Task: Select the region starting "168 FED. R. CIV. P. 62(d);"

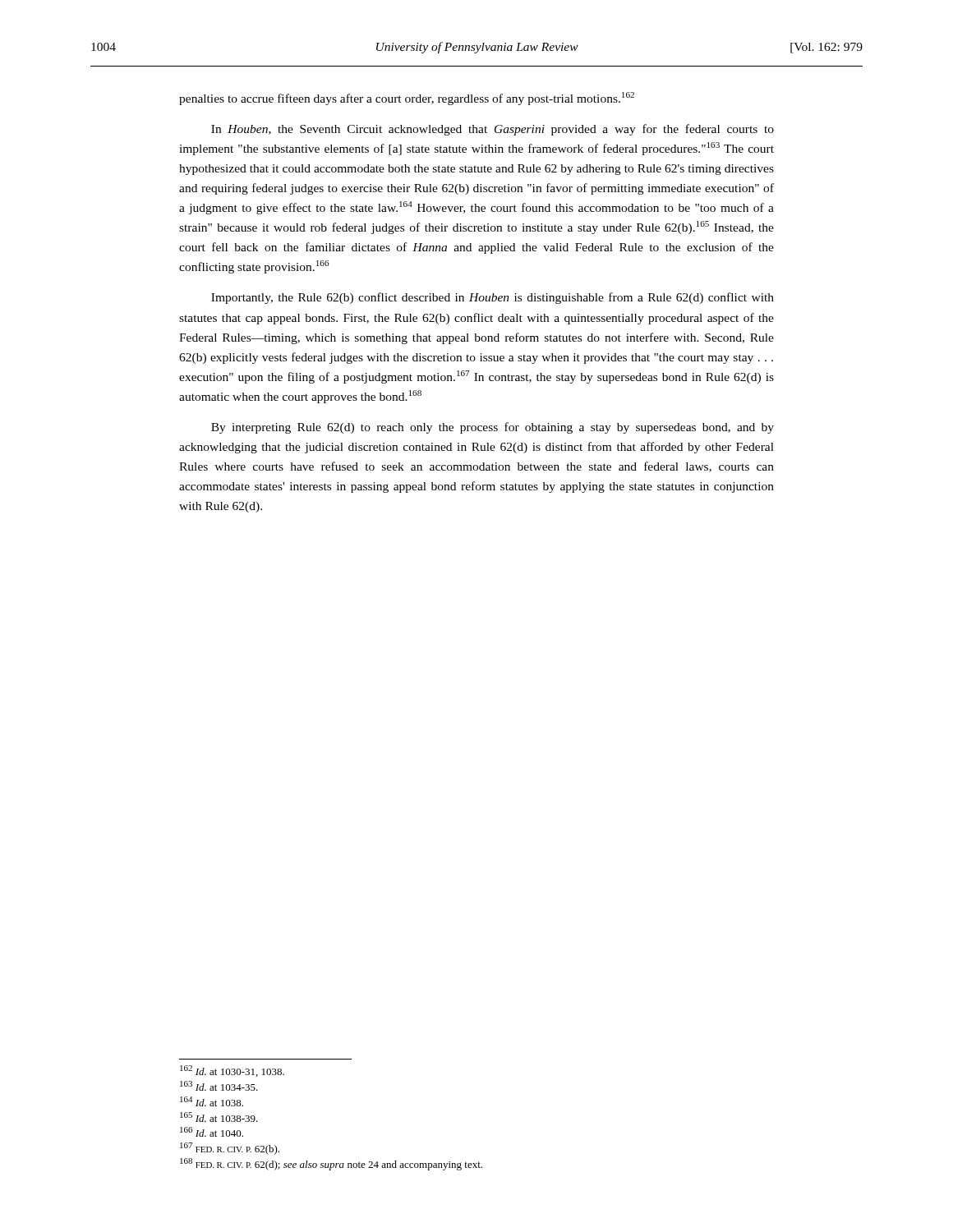Action: pos(331,1164)
